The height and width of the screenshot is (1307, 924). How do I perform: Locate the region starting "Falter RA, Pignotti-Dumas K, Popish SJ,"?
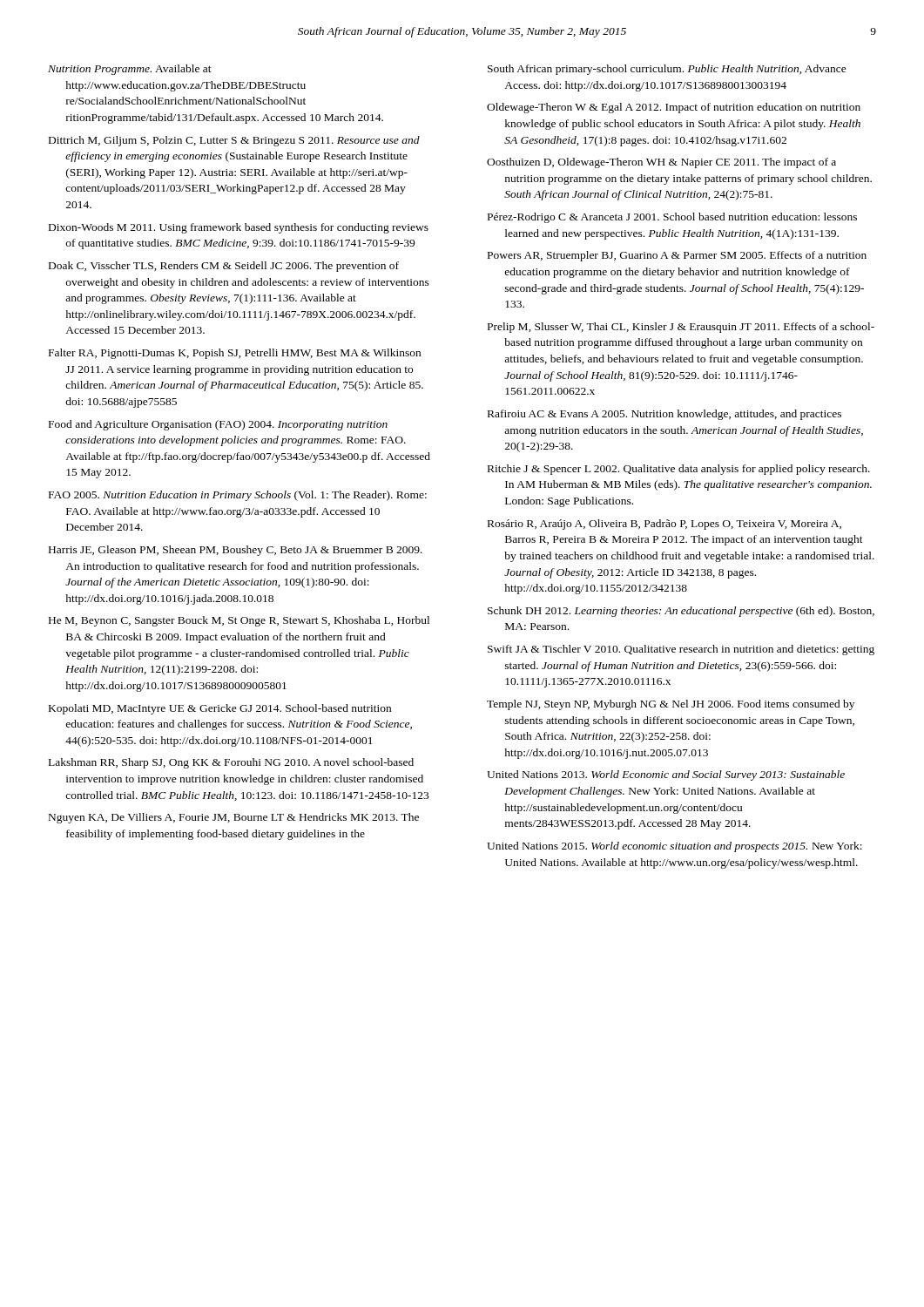(x=236, y=377)
